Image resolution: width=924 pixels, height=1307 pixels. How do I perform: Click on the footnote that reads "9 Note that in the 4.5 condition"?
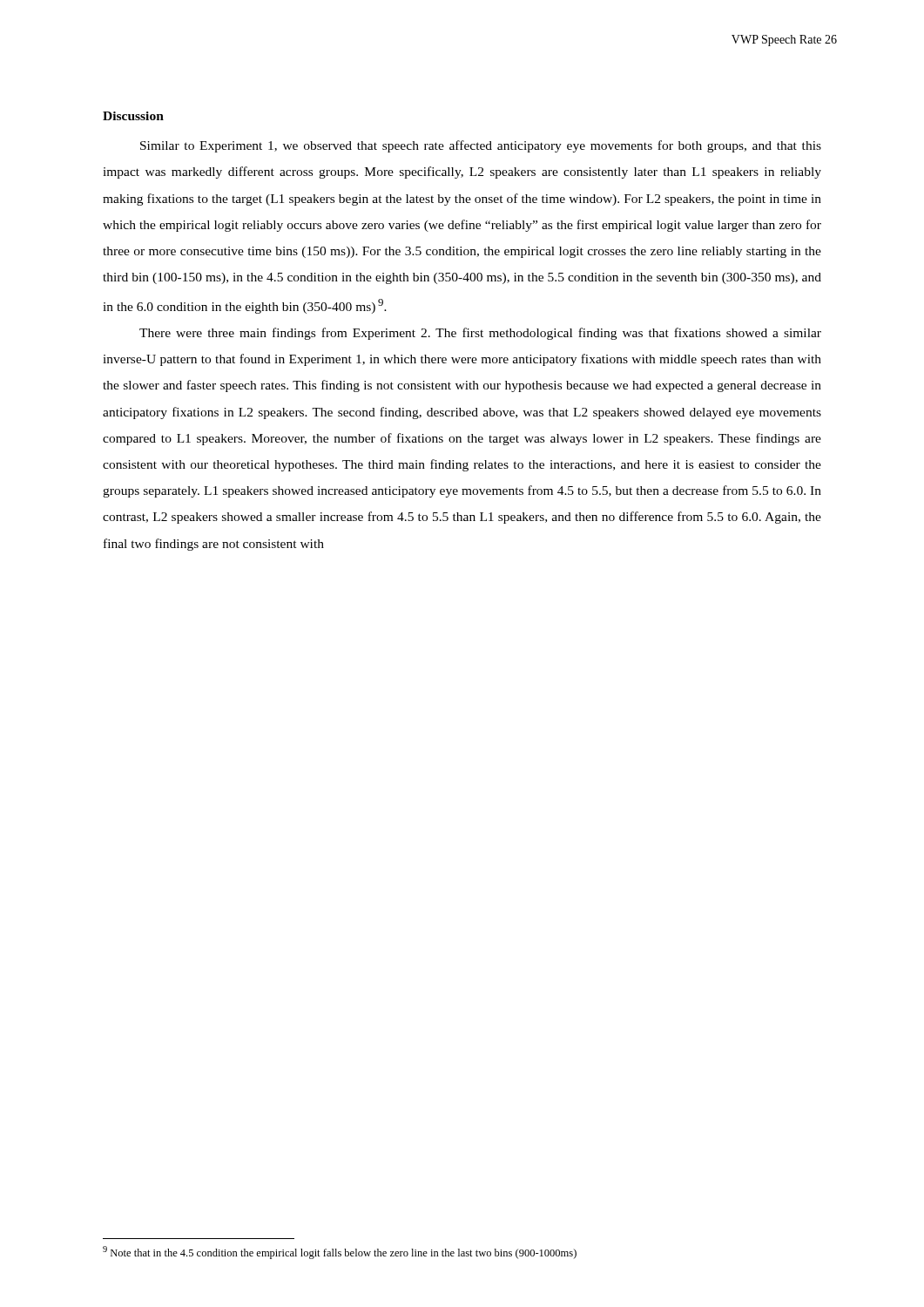click(x=340, y=1252)
